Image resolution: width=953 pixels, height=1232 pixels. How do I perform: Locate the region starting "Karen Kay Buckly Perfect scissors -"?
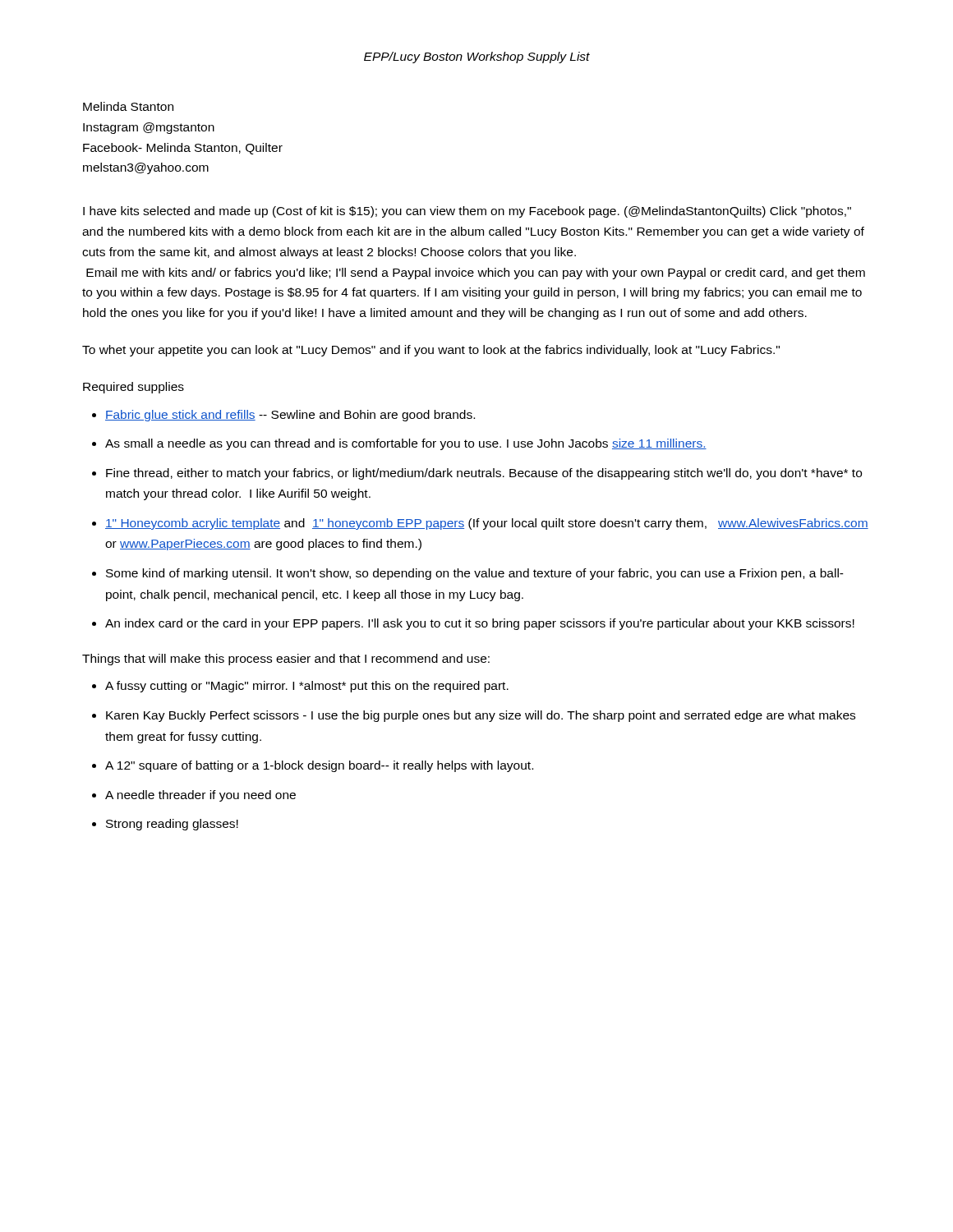(x=481, y=725)
